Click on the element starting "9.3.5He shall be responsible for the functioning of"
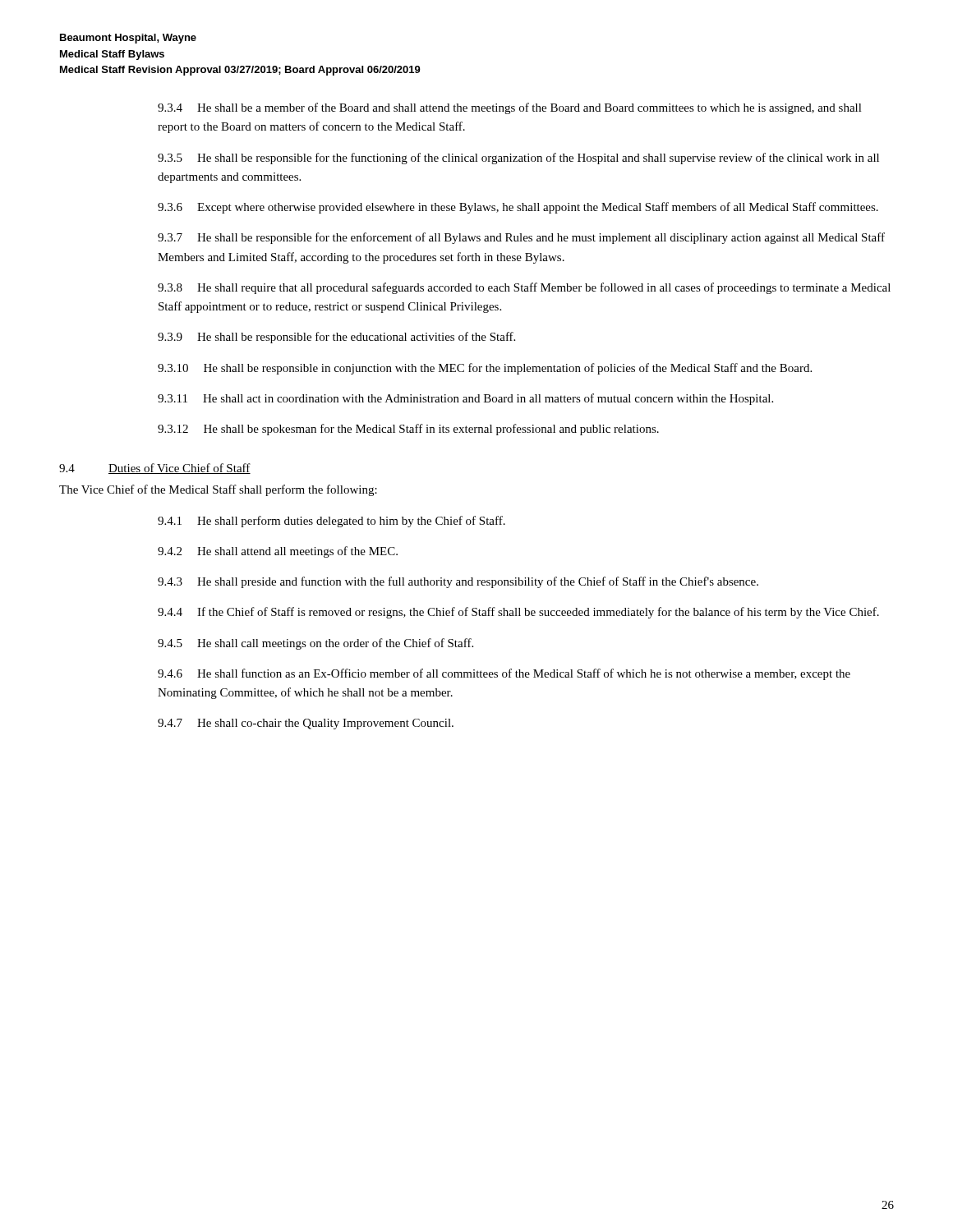 (x=519, y=167)
